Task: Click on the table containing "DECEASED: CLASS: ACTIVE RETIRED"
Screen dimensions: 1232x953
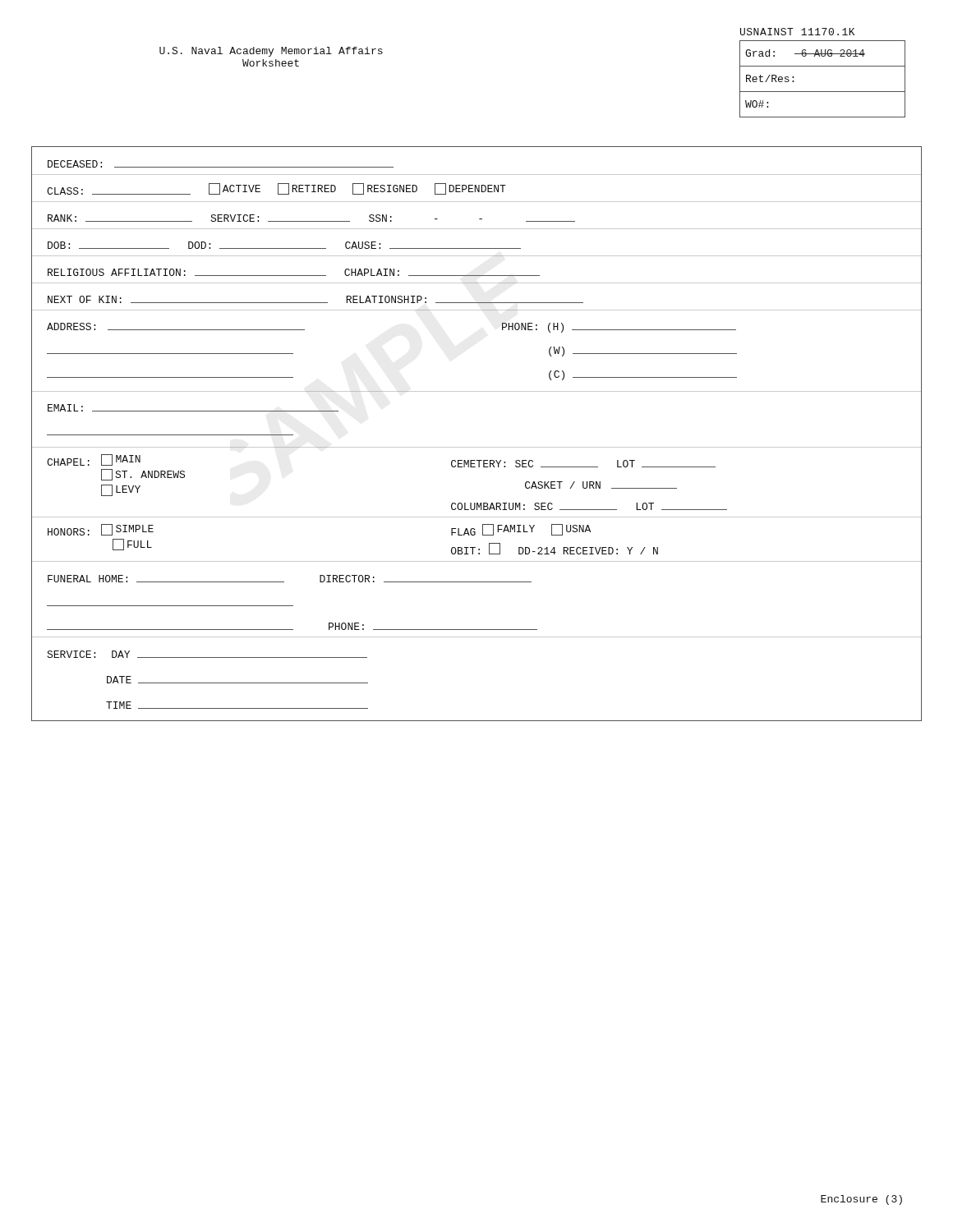Action: 476,433
